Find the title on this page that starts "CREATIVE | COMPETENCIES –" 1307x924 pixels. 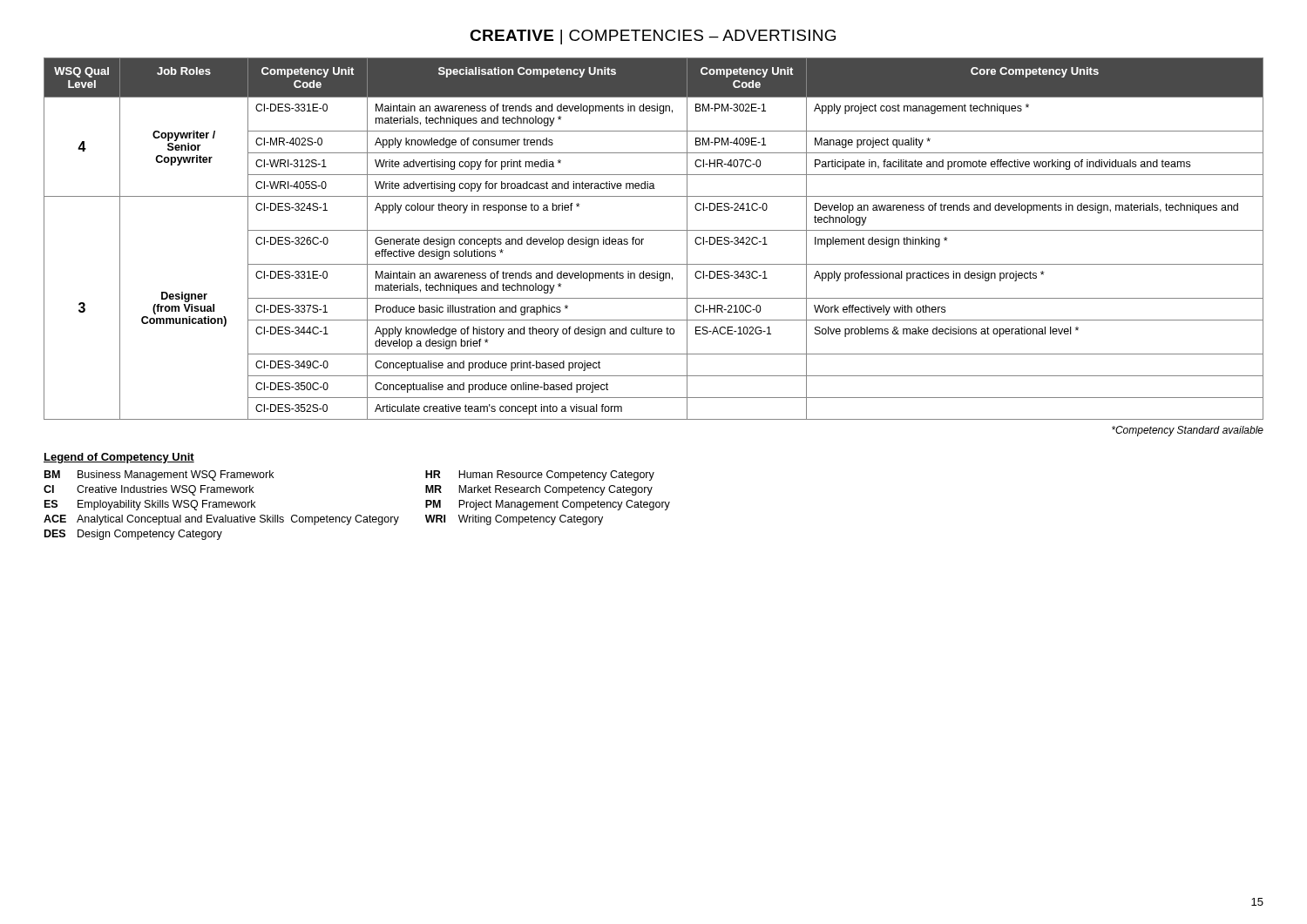click(654, 35)
